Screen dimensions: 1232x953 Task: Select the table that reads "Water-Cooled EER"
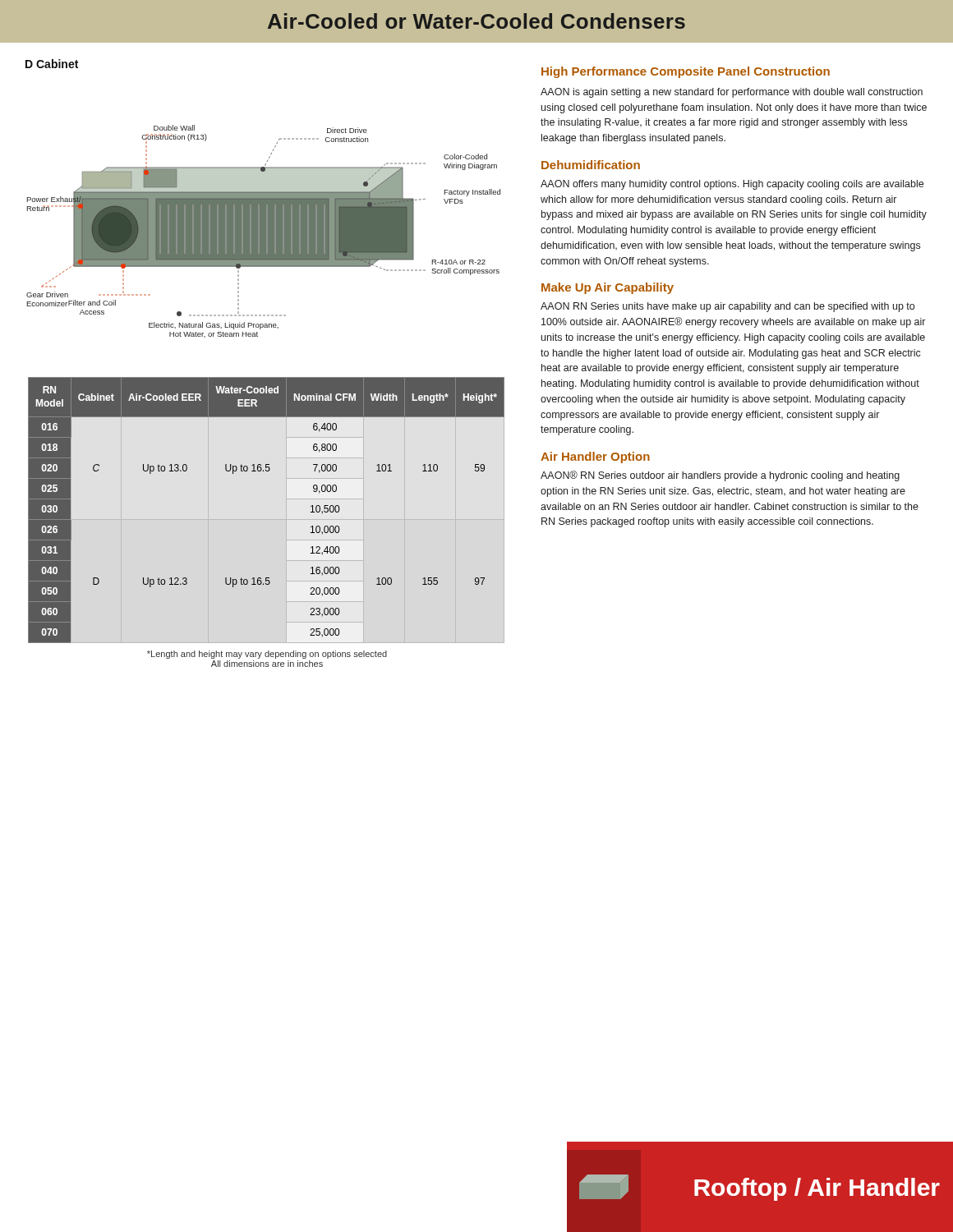(x=267, y=510)
